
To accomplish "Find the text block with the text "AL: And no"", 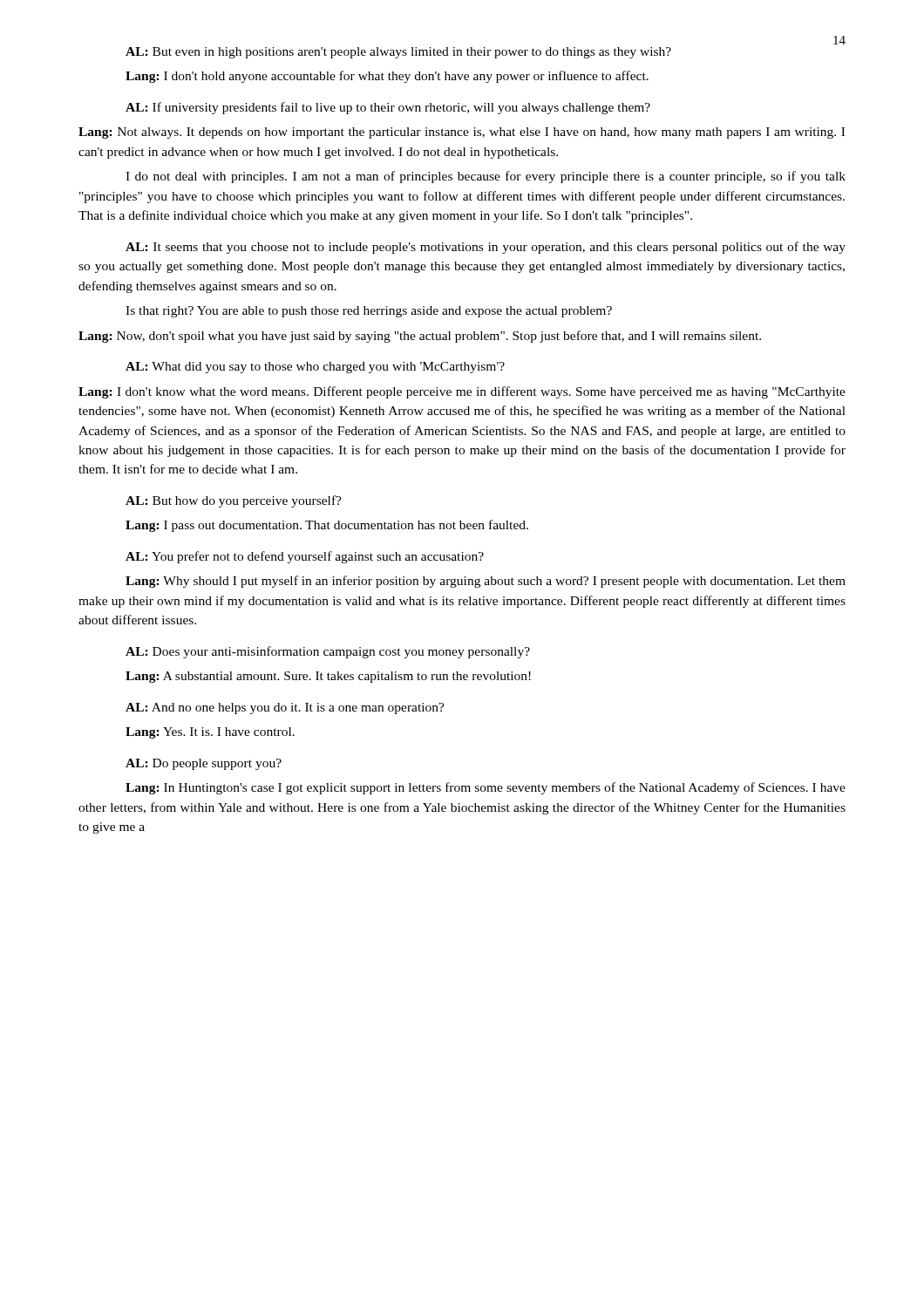I will coord(285,708).
